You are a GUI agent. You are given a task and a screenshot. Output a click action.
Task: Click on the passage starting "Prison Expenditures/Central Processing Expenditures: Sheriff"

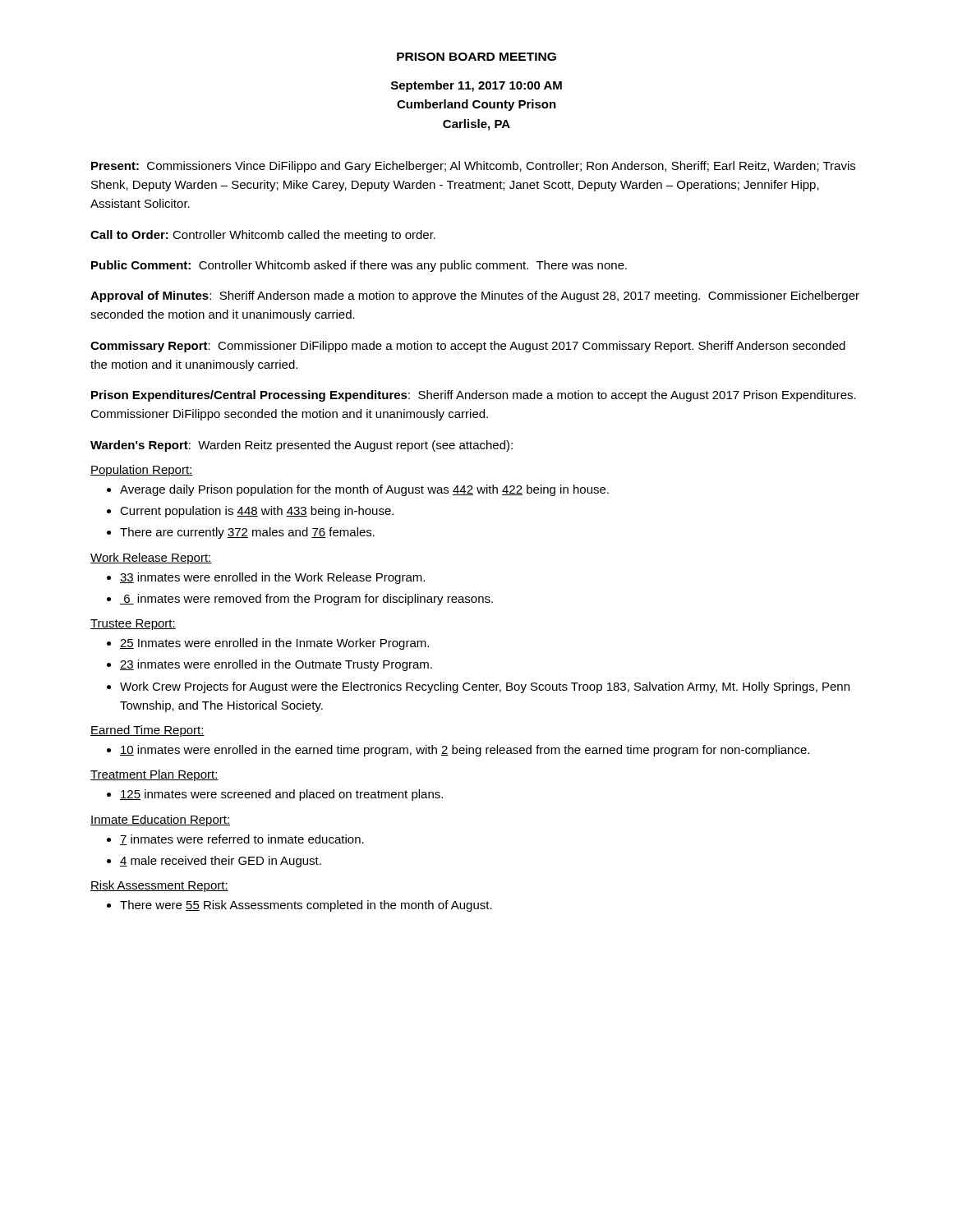(475, 404)
